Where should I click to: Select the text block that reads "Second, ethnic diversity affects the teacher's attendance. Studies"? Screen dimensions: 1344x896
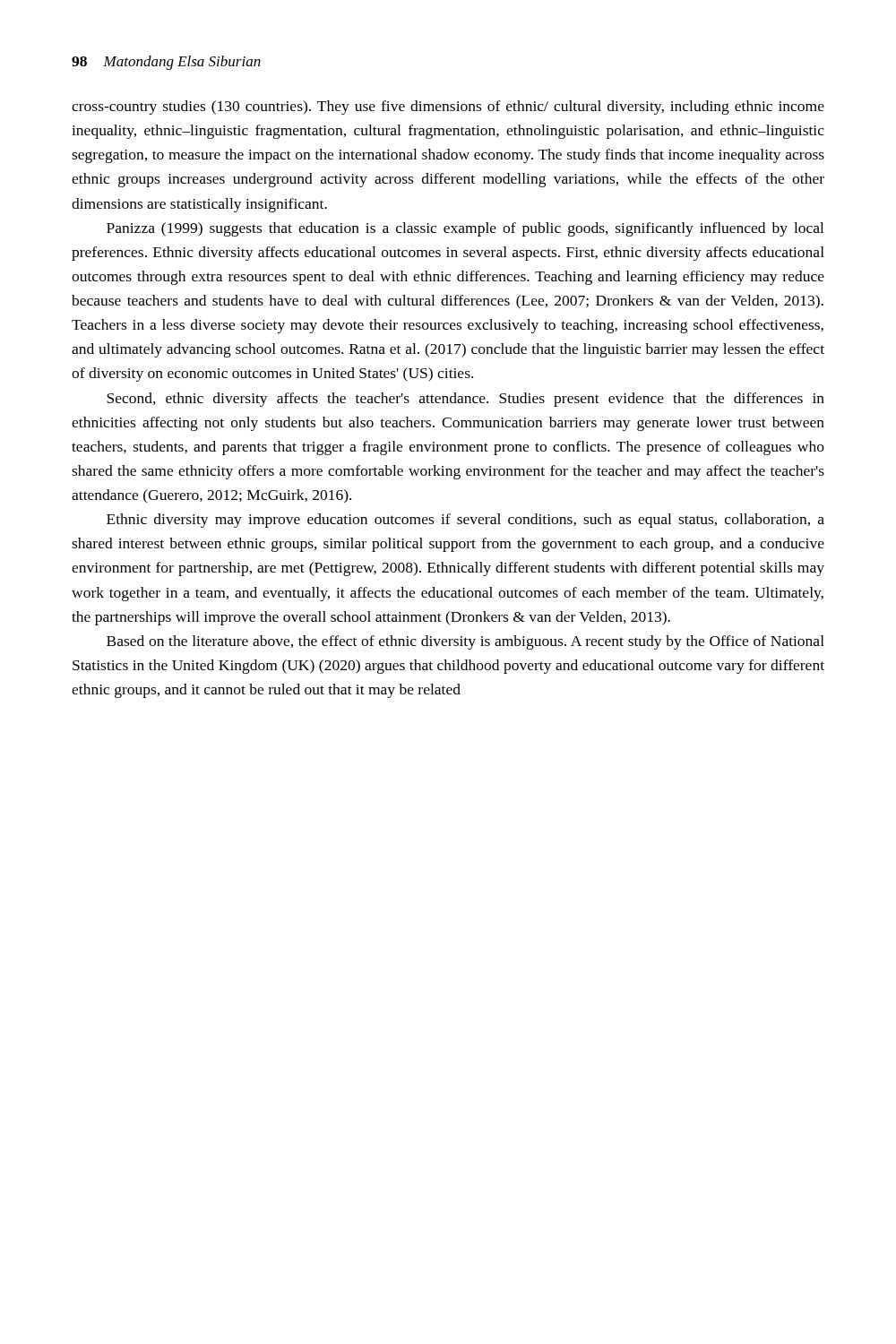pos(448,446)
